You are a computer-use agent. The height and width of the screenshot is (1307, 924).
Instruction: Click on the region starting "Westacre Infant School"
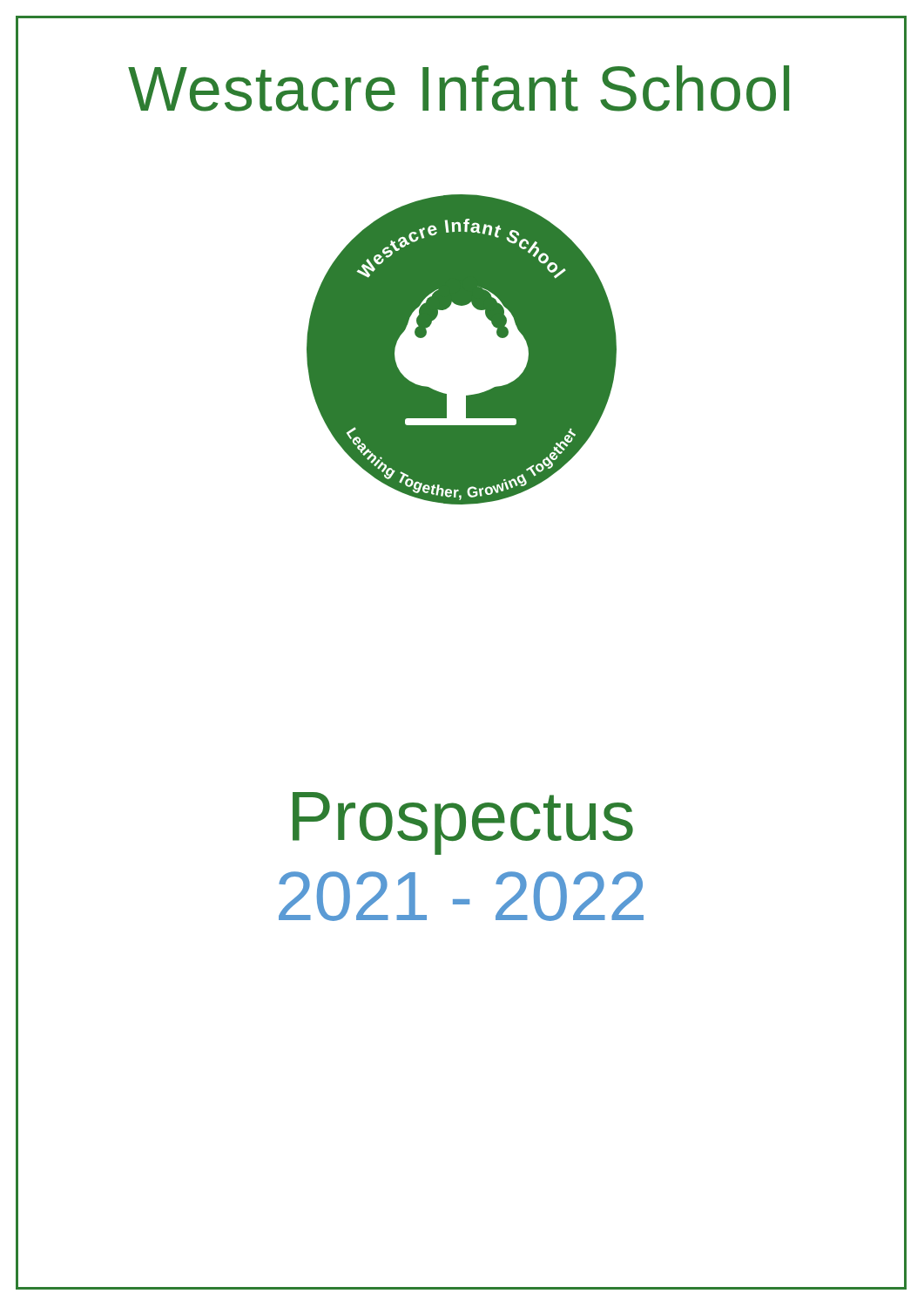(461, 89)
